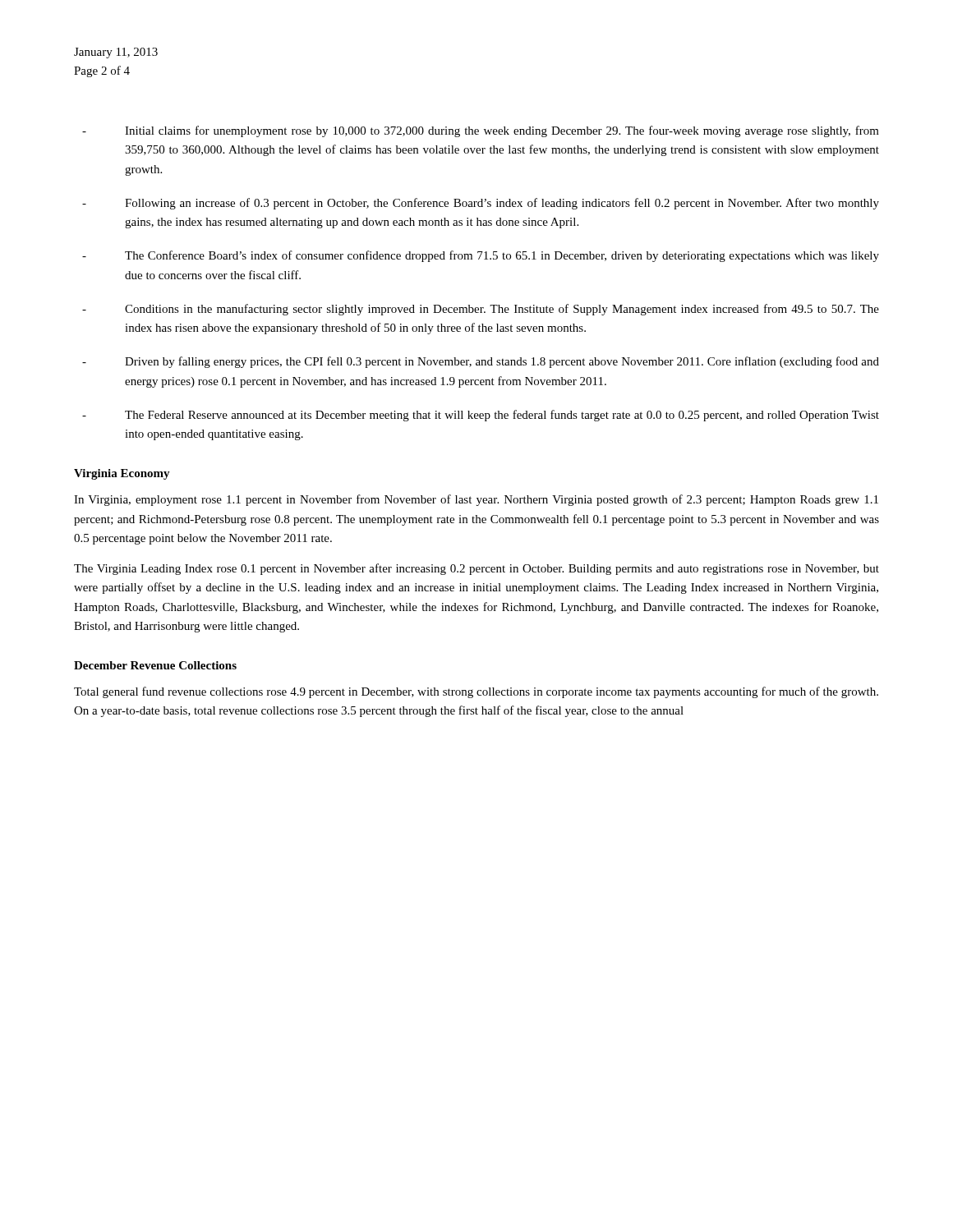
Task: Click on the element starting "- Driven by falling energy prices, the CPI"
Action: pyautogui.click(x=476, y=372)
